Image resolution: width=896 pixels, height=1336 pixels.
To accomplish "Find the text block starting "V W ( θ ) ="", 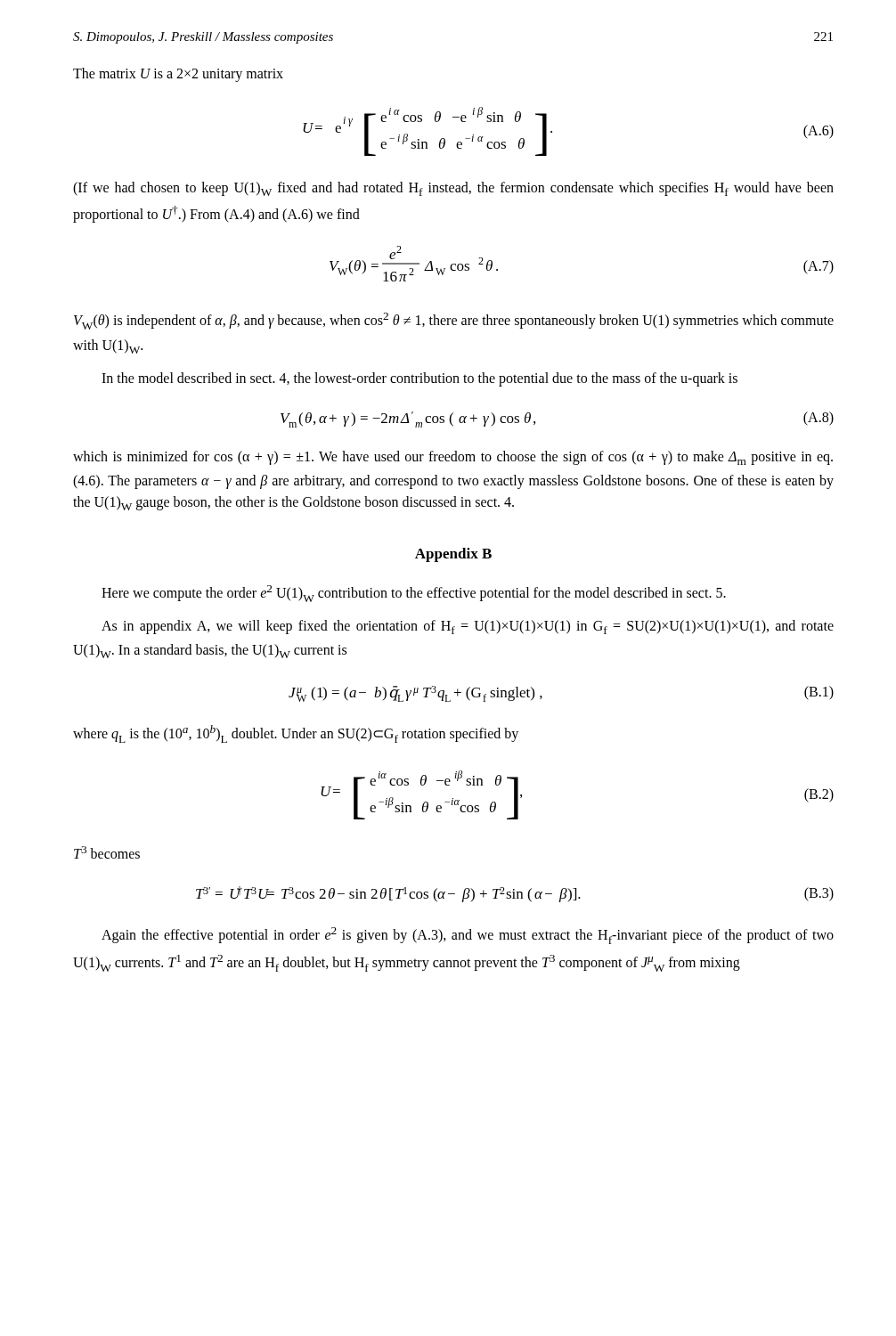I will (x=400, y=263).
